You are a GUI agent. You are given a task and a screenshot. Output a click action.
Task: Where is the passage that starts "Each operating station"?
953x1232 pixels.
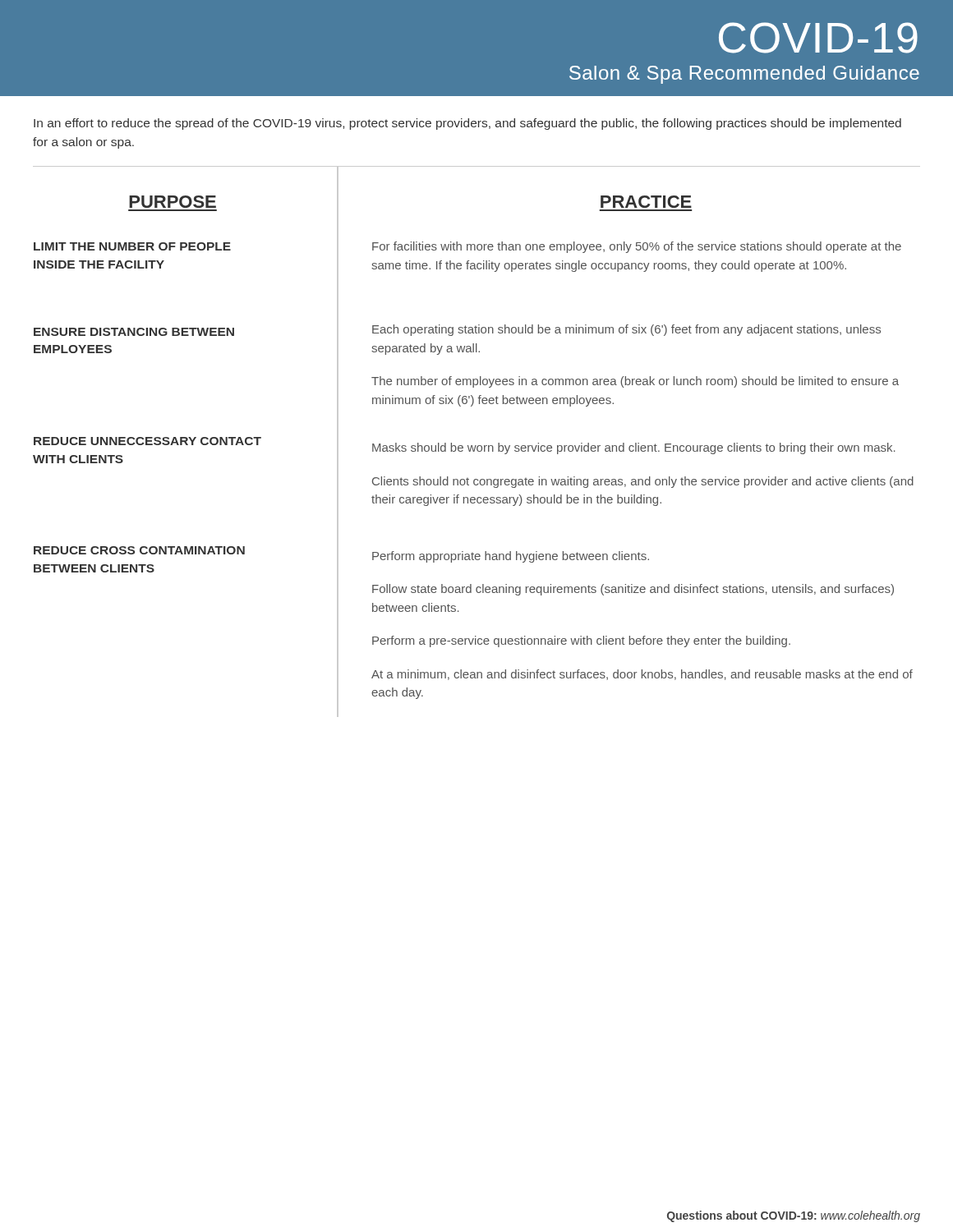[626, 338]
